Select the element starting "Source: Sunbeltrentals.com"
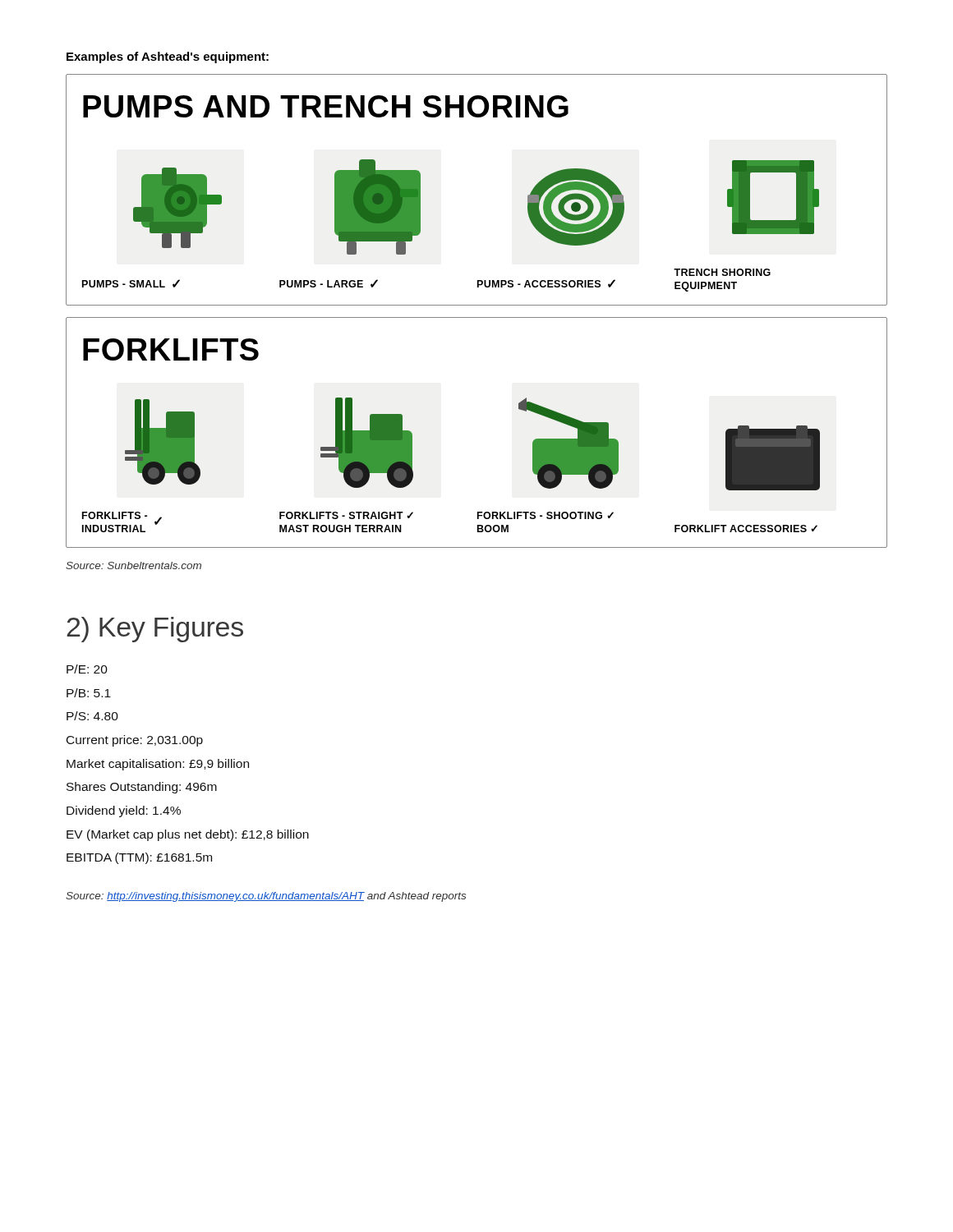The width and height of the screenshot is (953, 1232). pos(134,565)
